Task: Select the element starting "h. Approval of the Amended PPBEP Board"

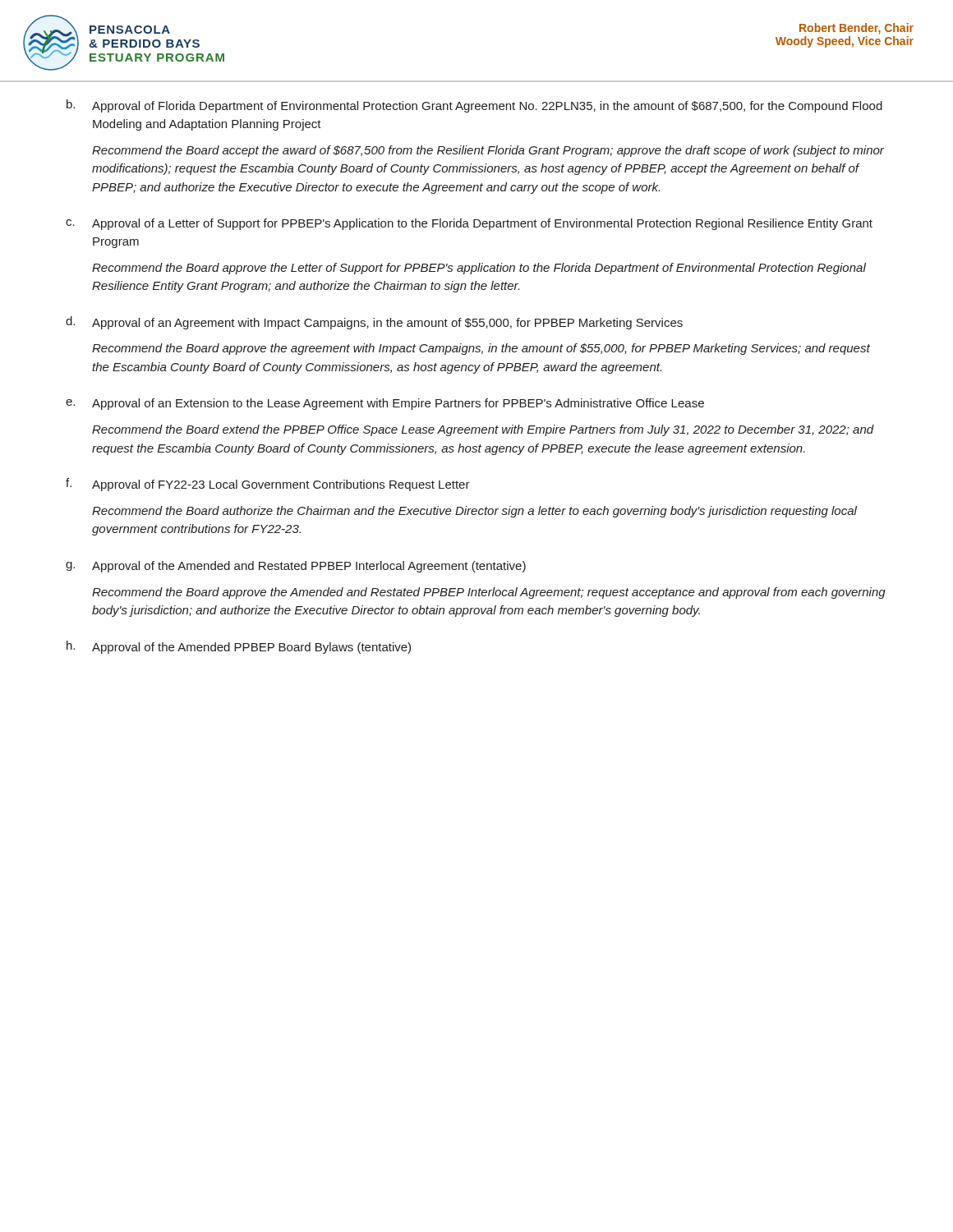Action: (239, 647)
